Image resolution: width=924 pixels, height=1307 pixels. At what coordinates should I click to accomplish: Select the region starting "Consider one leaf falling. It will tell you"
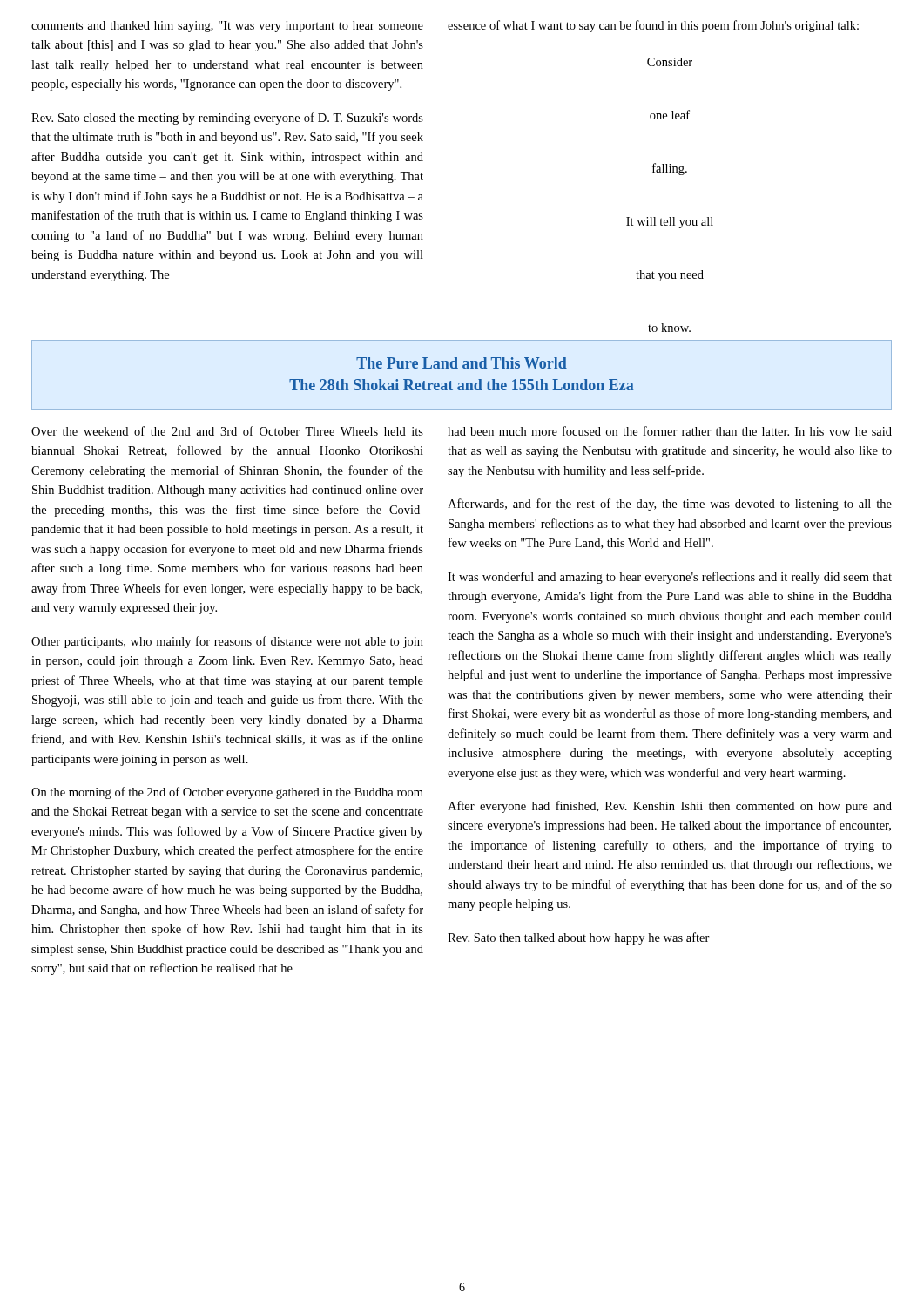[x=670, y=62]
